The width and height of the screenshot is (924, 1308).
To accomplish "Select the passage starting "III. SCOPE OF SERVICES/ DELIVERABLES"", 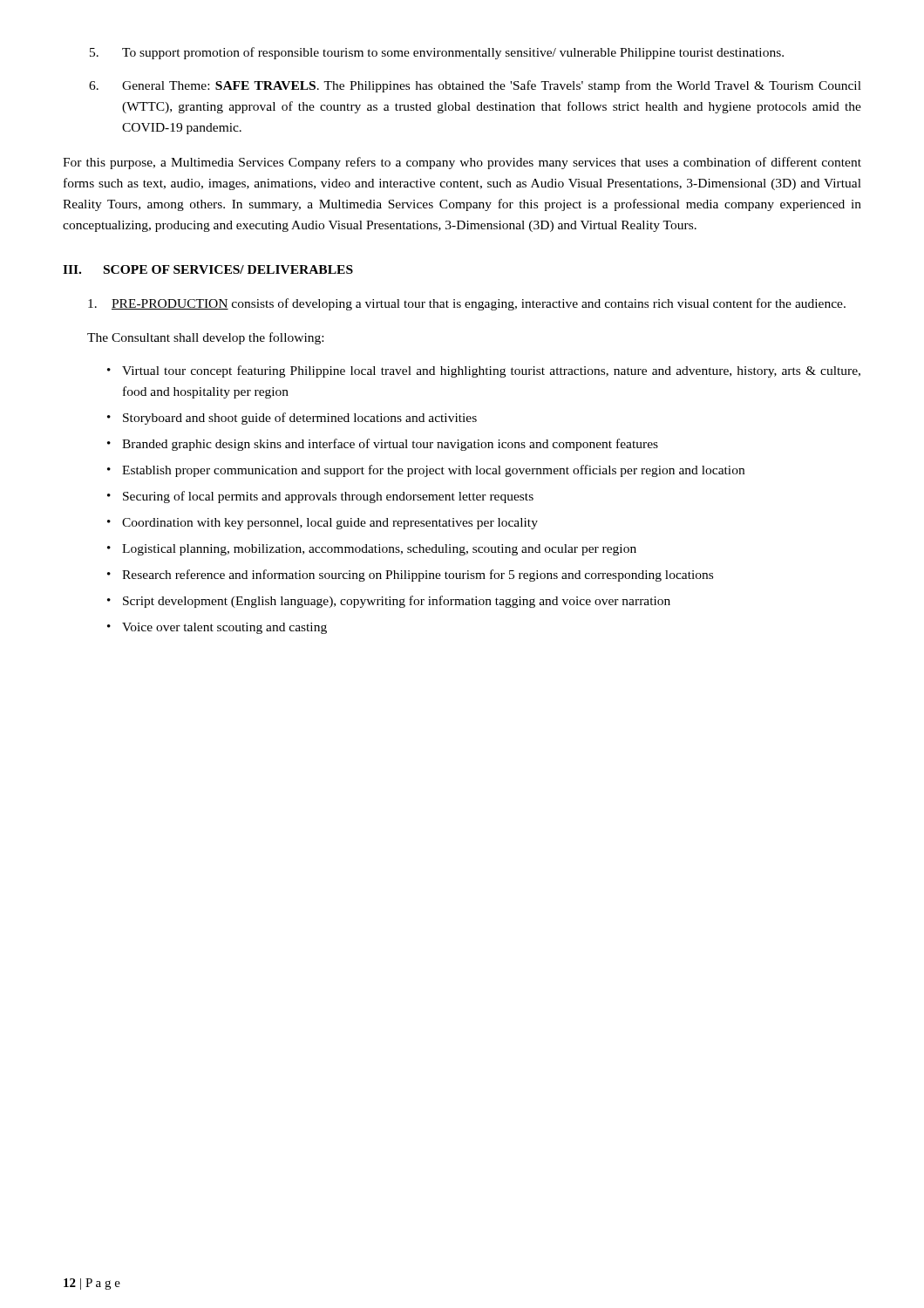I will click(208, 269).
